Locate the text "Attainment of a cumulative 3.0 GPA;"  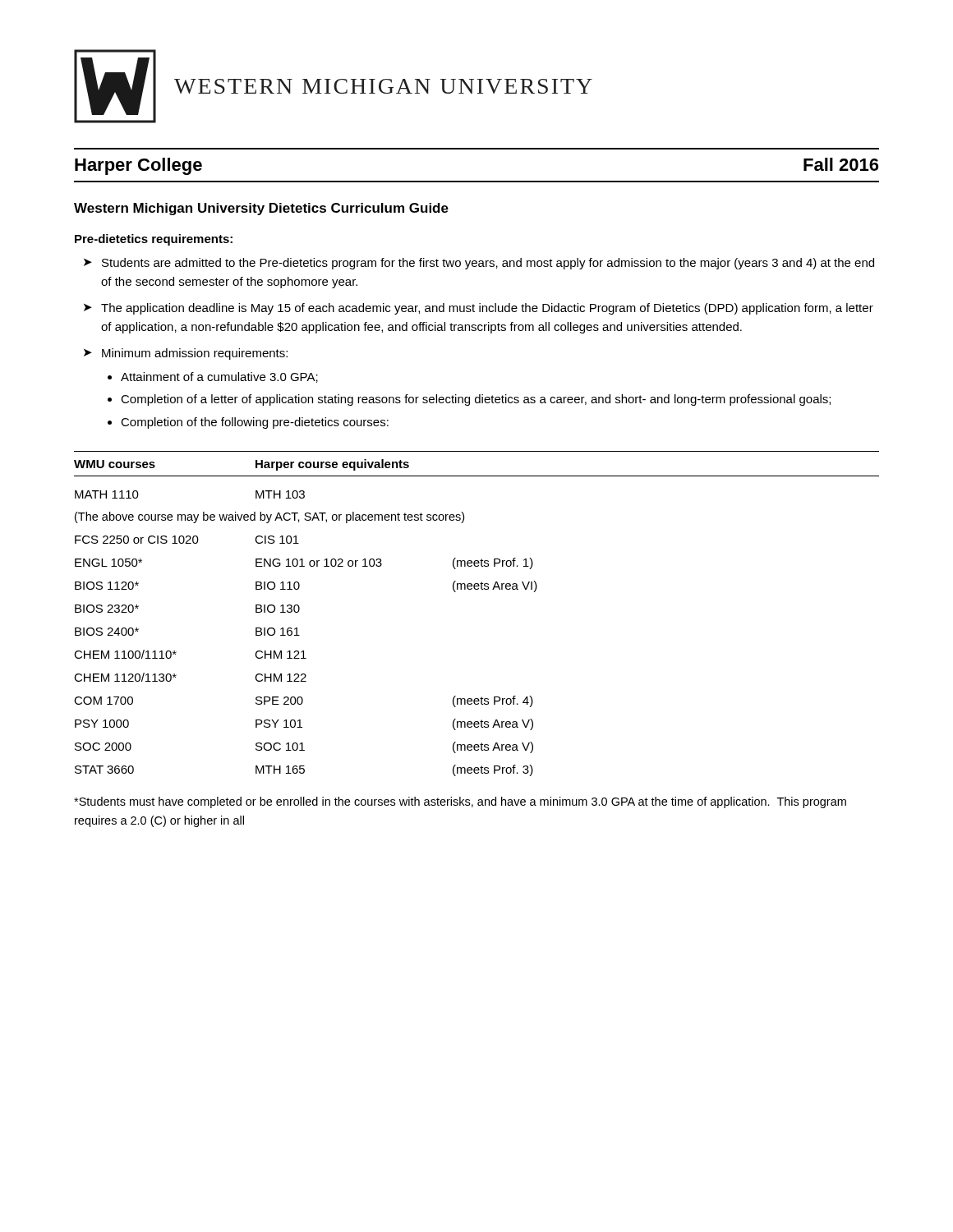coord(220,376)
